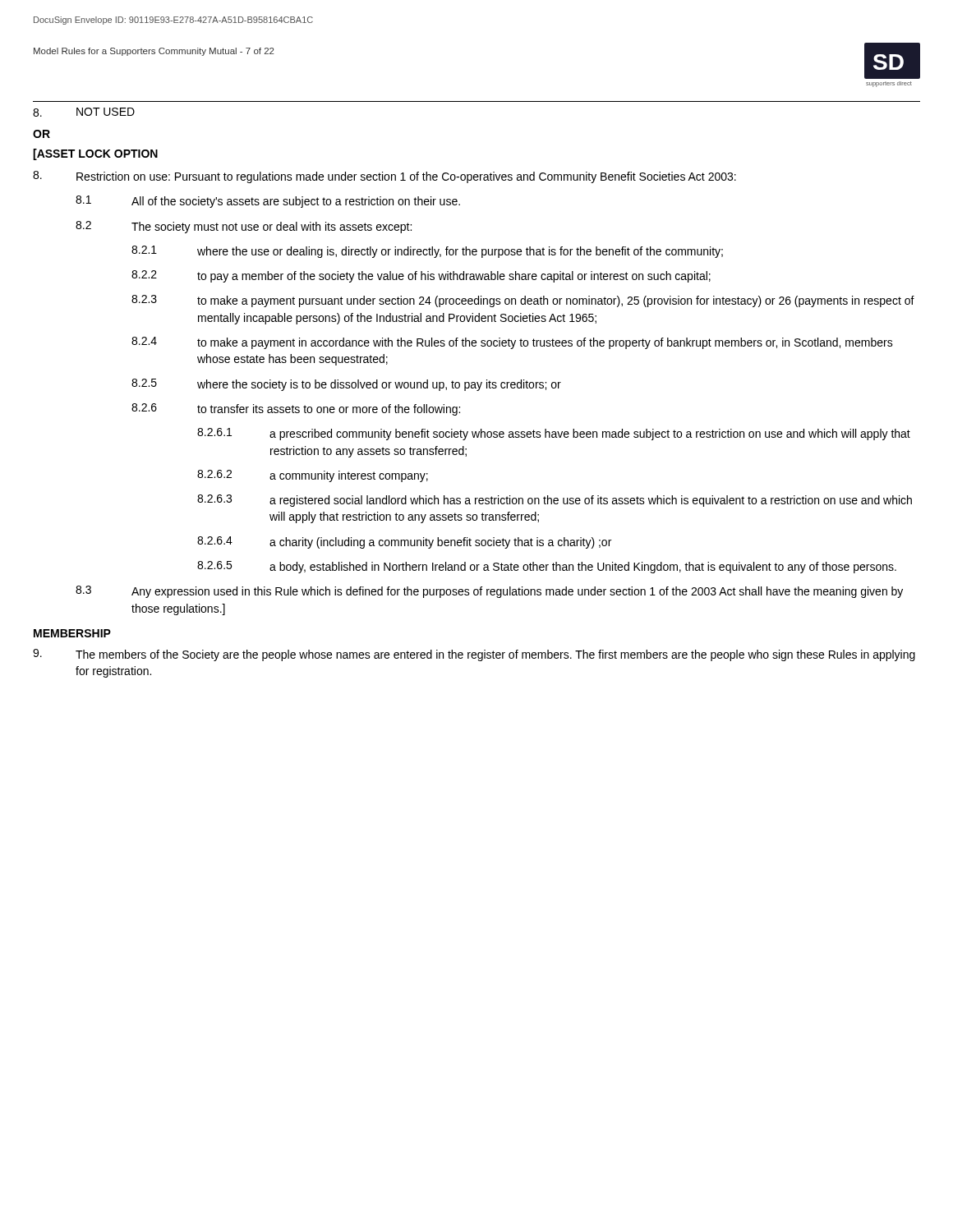
Task: Locate the passage starting "8.3 Any expression used in this Rule"
Action: (498, 600)
